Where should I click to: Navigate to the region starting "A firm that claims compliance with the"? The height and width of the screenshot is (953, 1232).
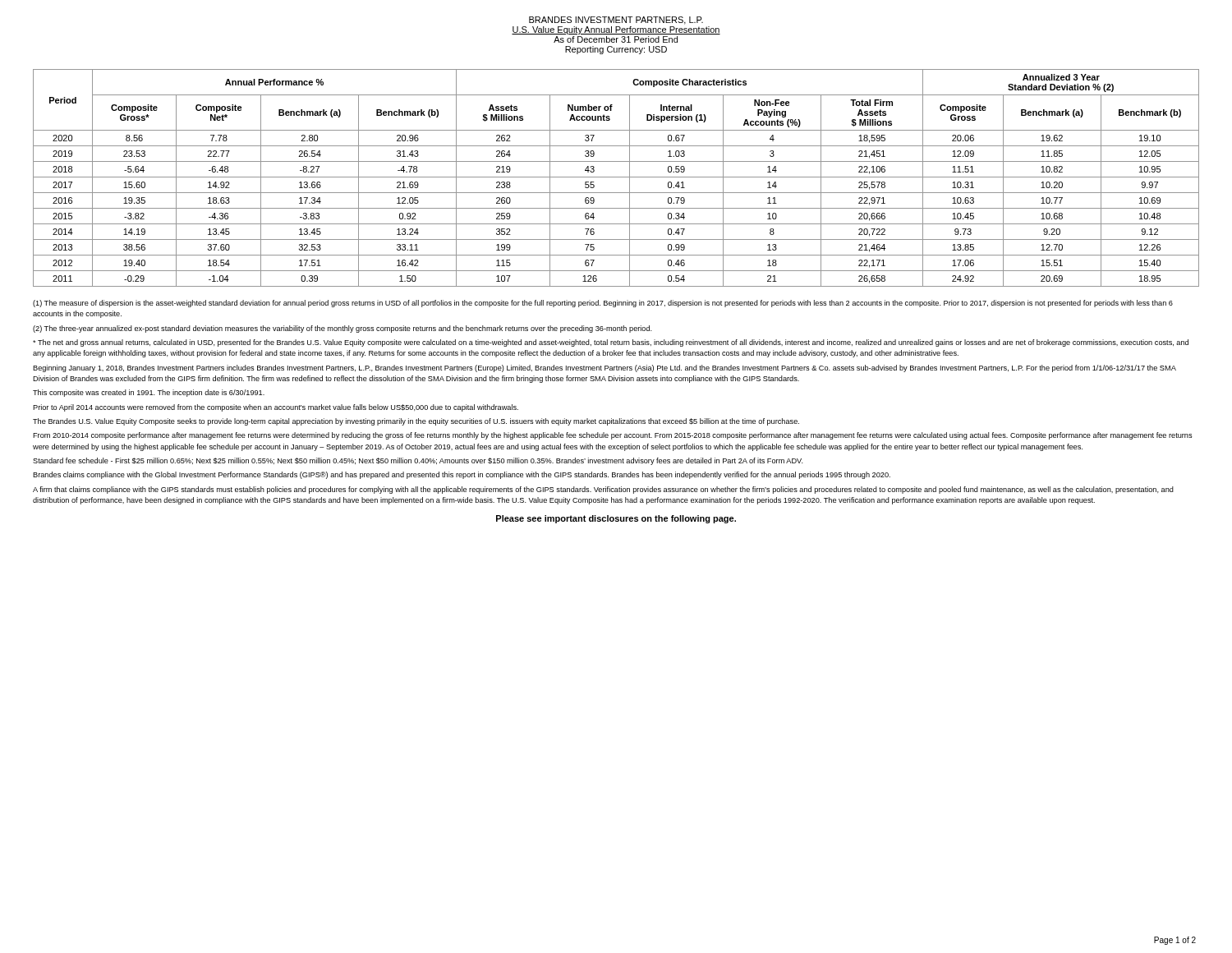(x=616, y=496)
